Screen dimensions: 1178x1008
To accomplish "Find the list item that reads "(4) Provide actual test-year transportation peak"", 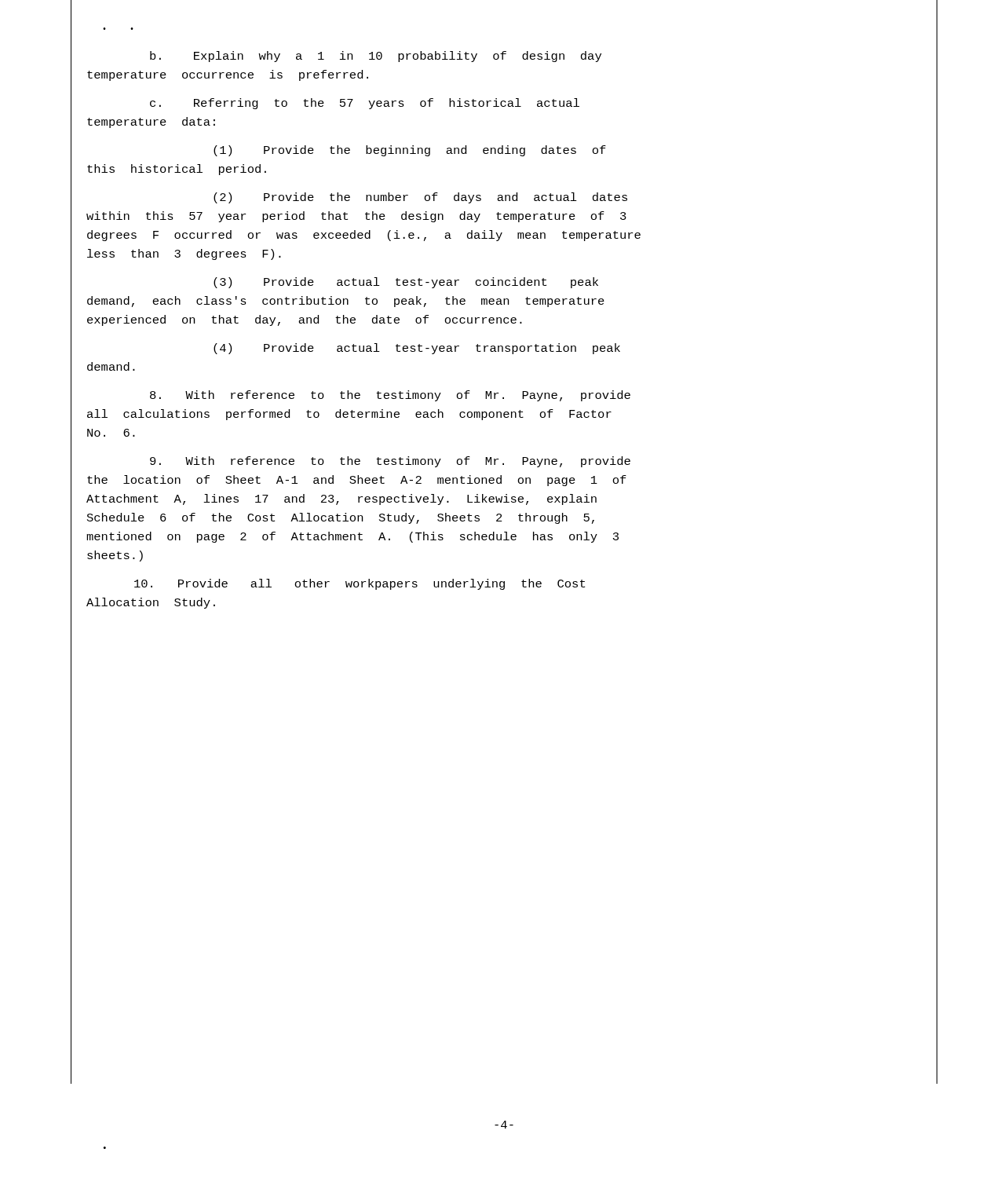I will [x=354, y=357].
